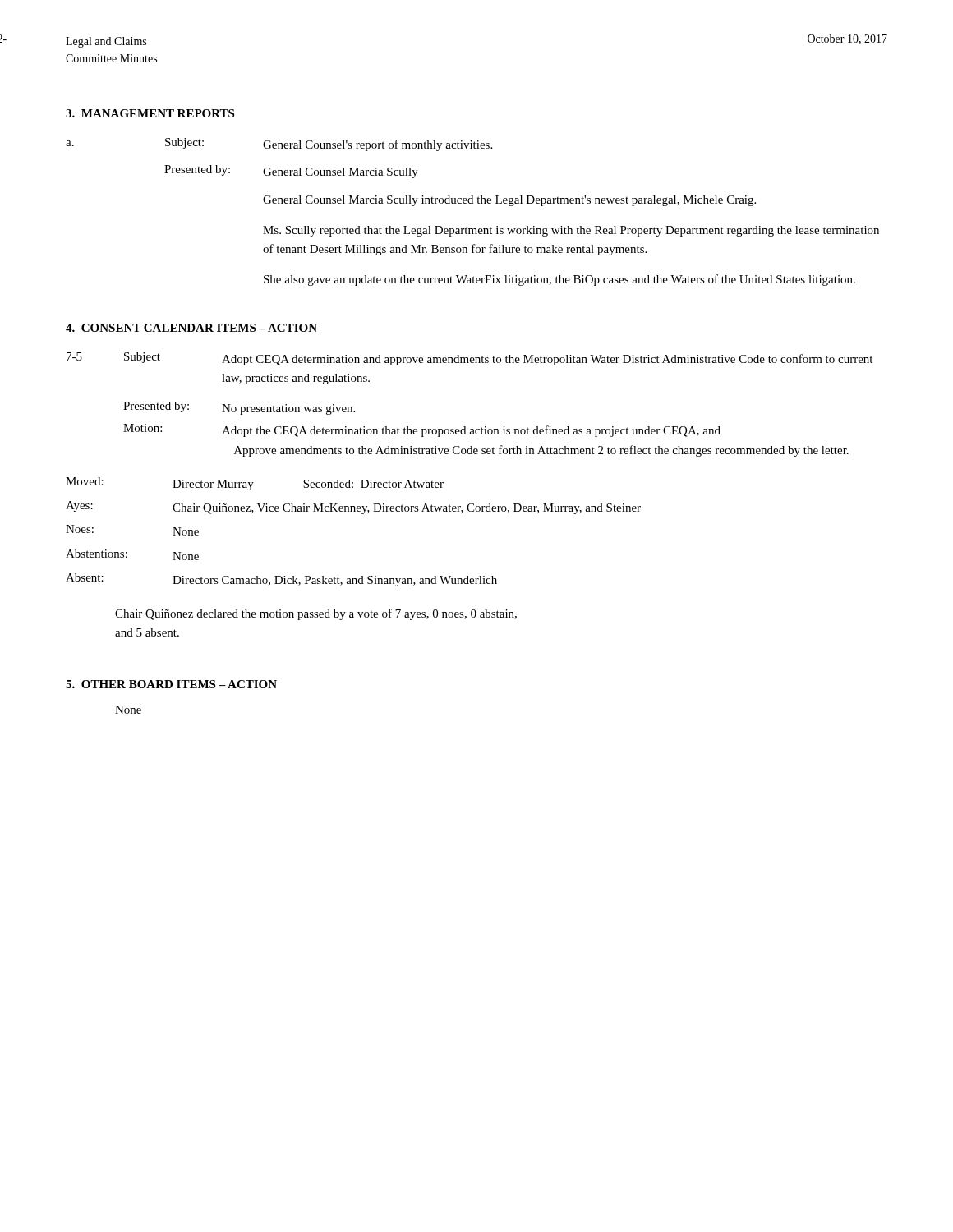This screenshot has height=1232, width=953.
Task: Locate the block of text that opens with "Ayes: Chair Quiñonez, Vice Chair"
Action: 476,508
